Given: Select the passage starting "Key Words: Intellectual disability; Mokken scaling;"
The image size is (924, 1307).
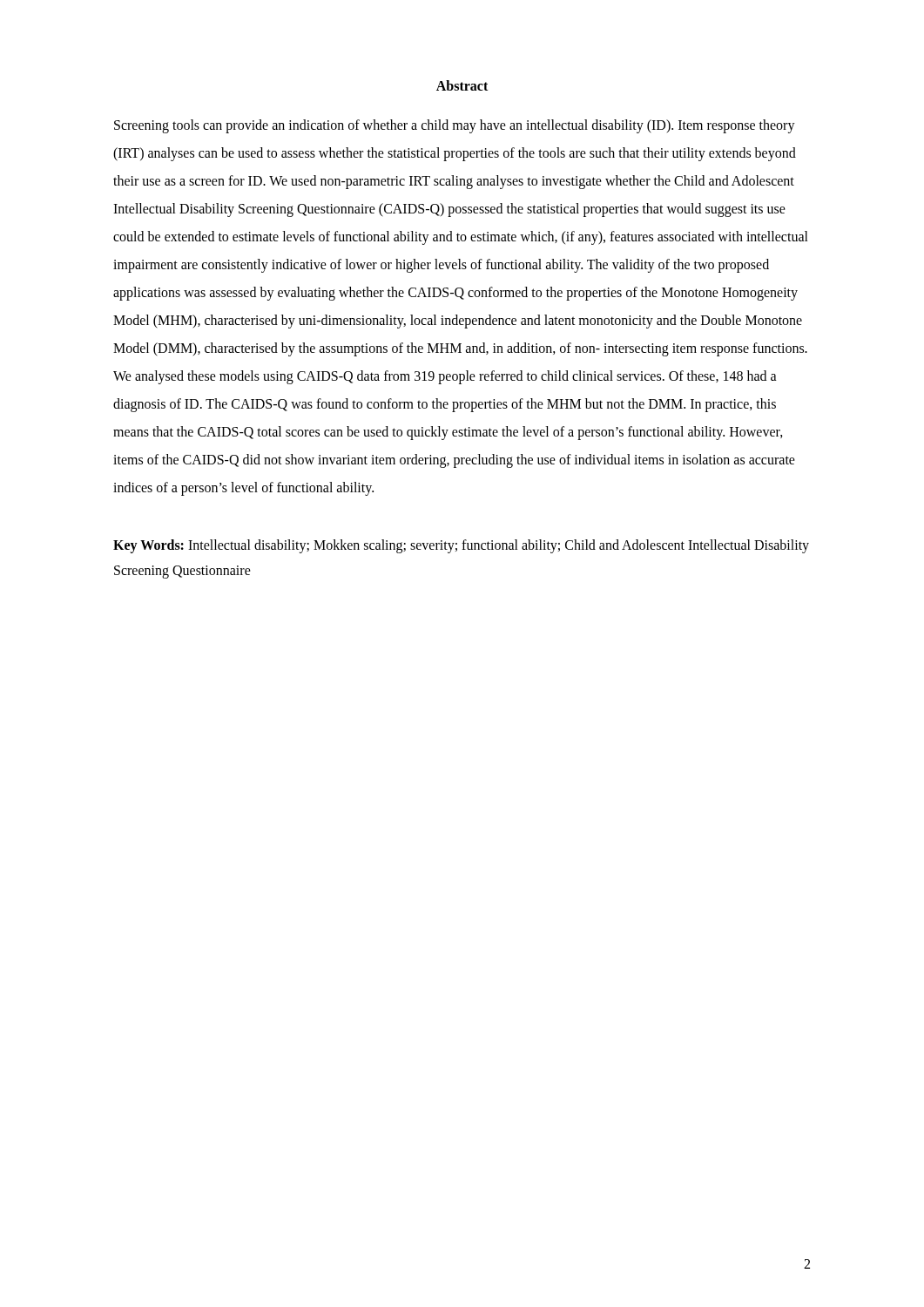Looking at the screenshot, I should tap(461, 558).
